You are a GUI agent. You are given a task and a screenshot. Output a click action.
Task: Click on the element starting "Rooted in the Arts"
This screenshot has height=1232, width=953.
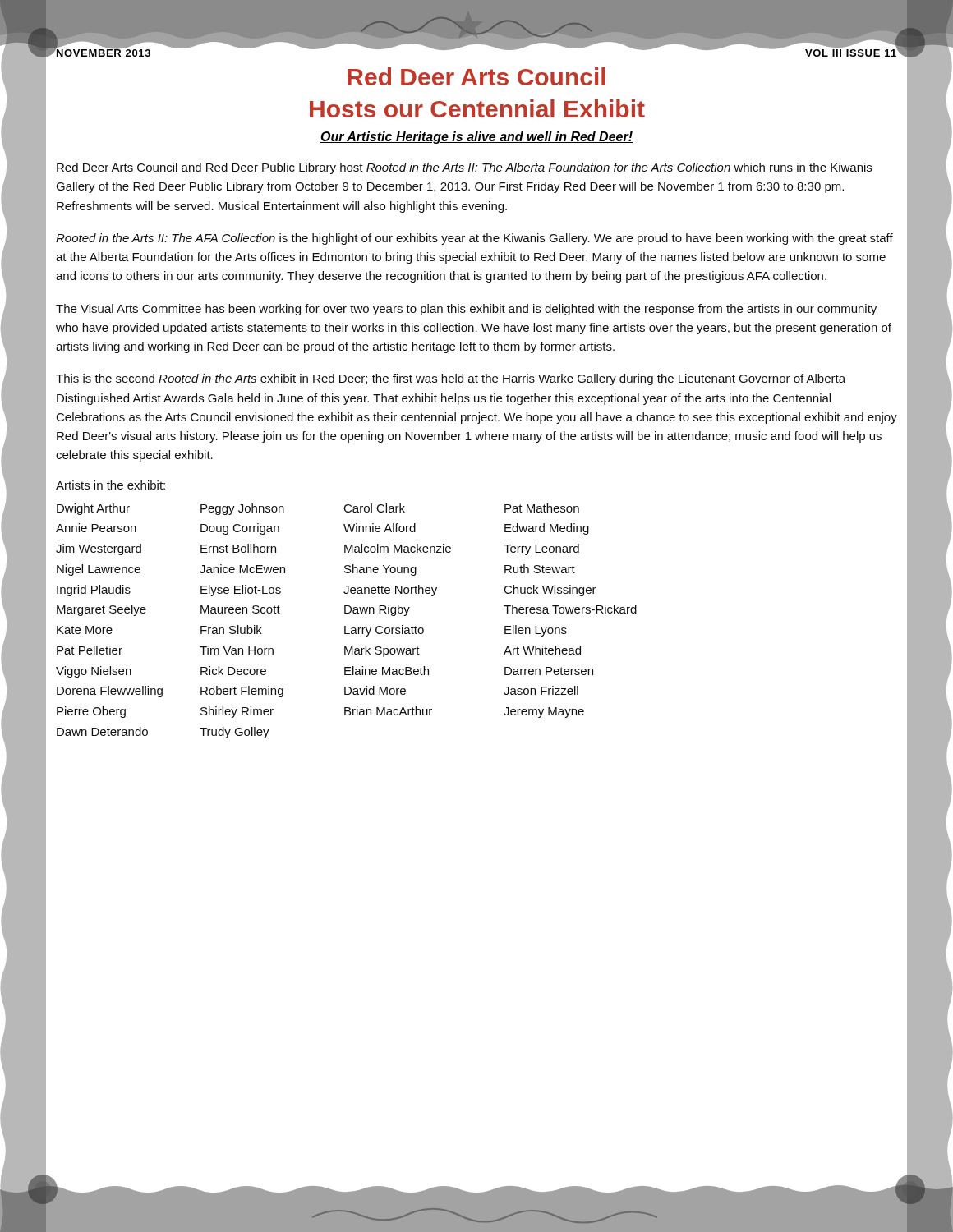point(474,257)
